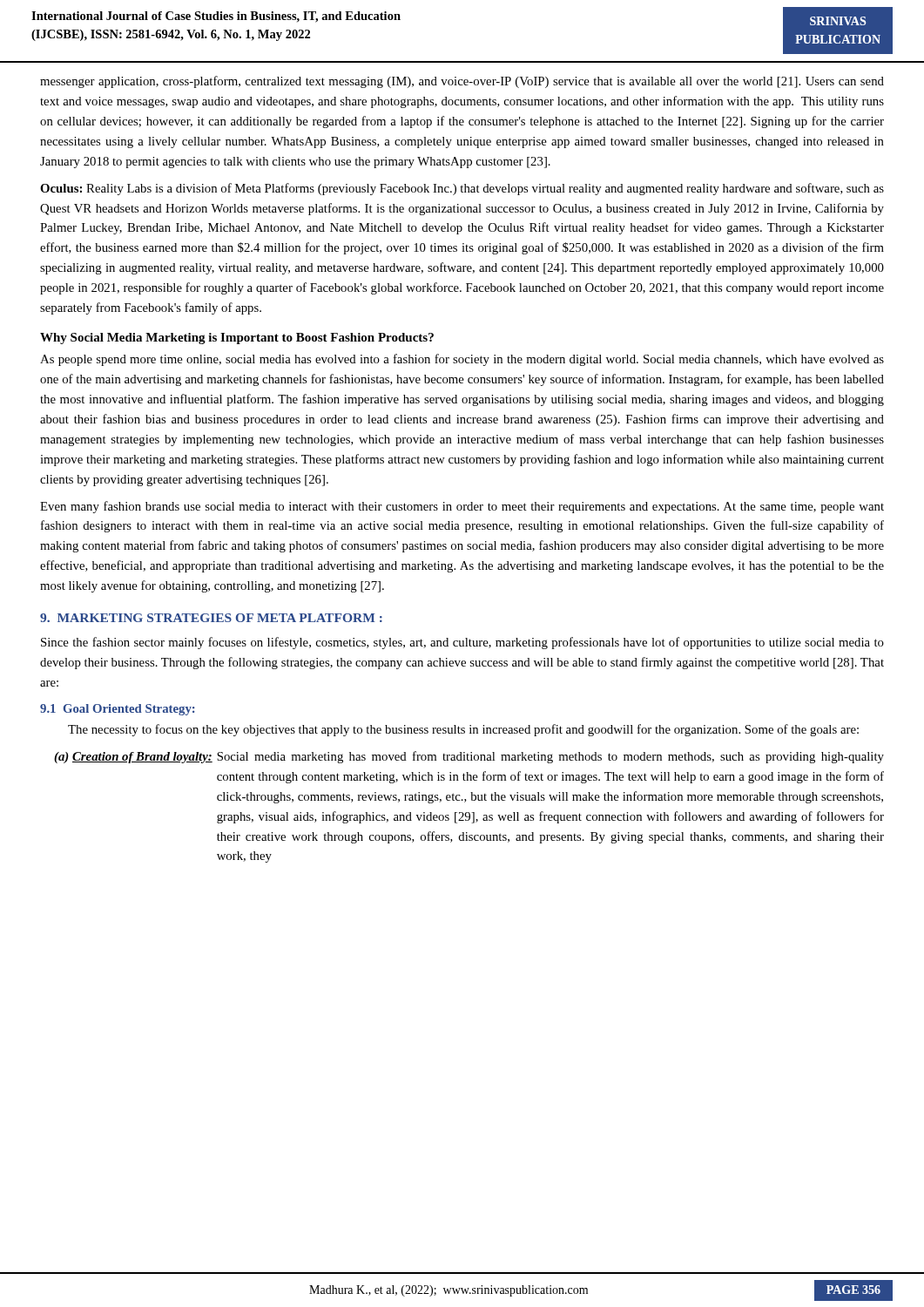The image size is (924, 1307).
Task: Locate the text block that says "Even many fashion"
Action: (462, 546)
